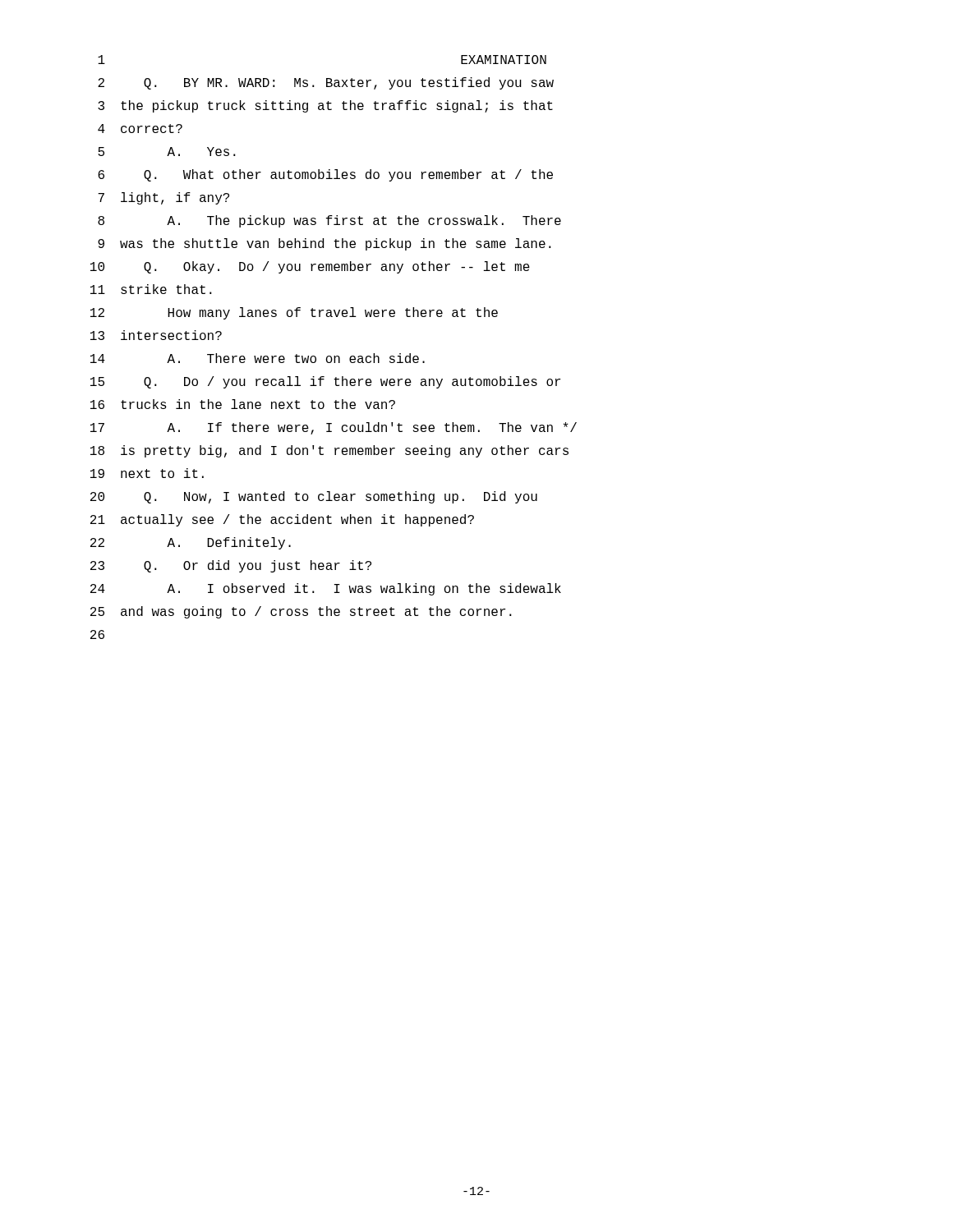Locate the element starting "18 is pretty big,"
The height and width of the screenshot is (1232, 953).
point(476,452)
